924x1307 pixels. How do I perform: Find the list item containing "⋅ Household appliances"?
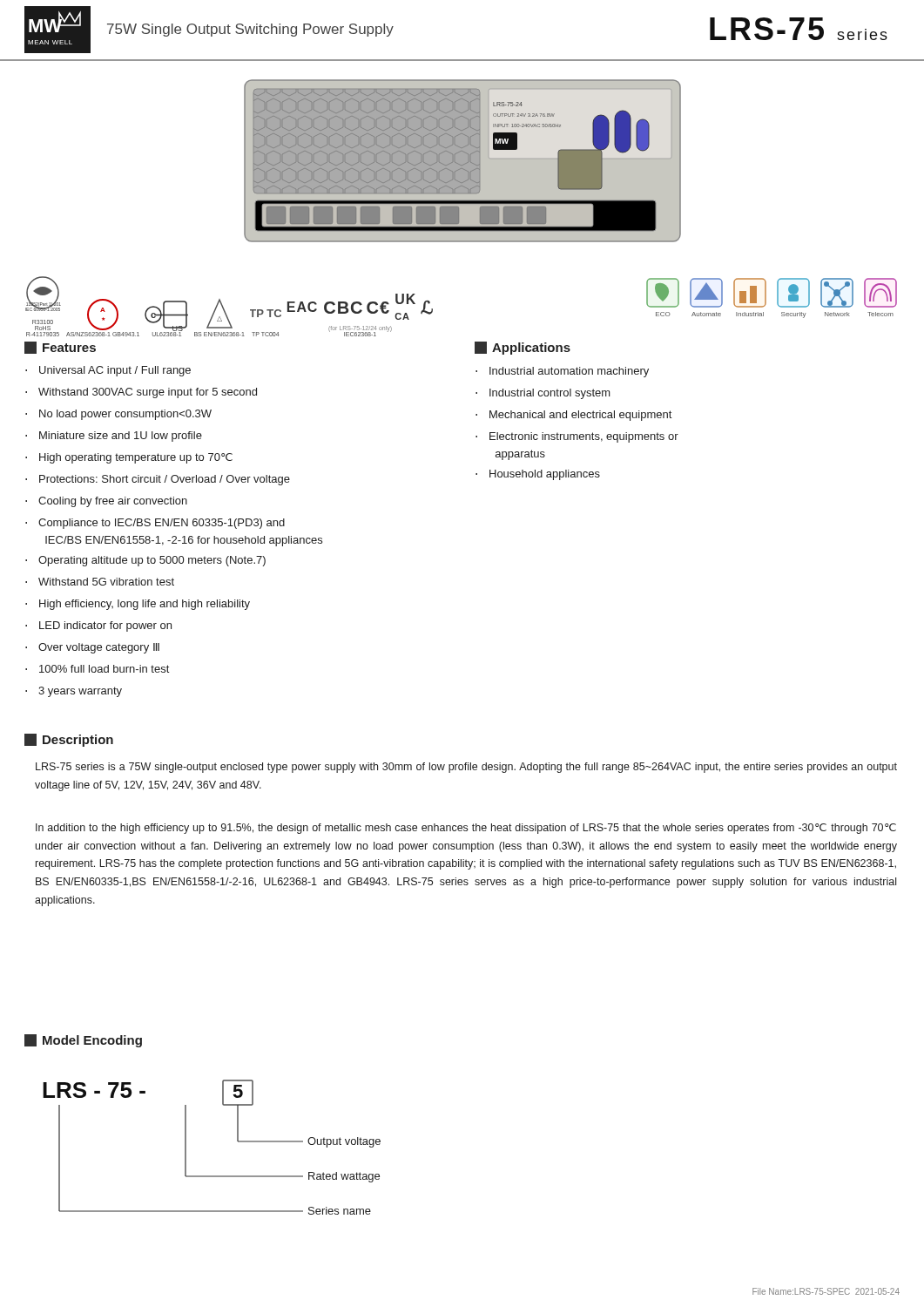[537, 474]
